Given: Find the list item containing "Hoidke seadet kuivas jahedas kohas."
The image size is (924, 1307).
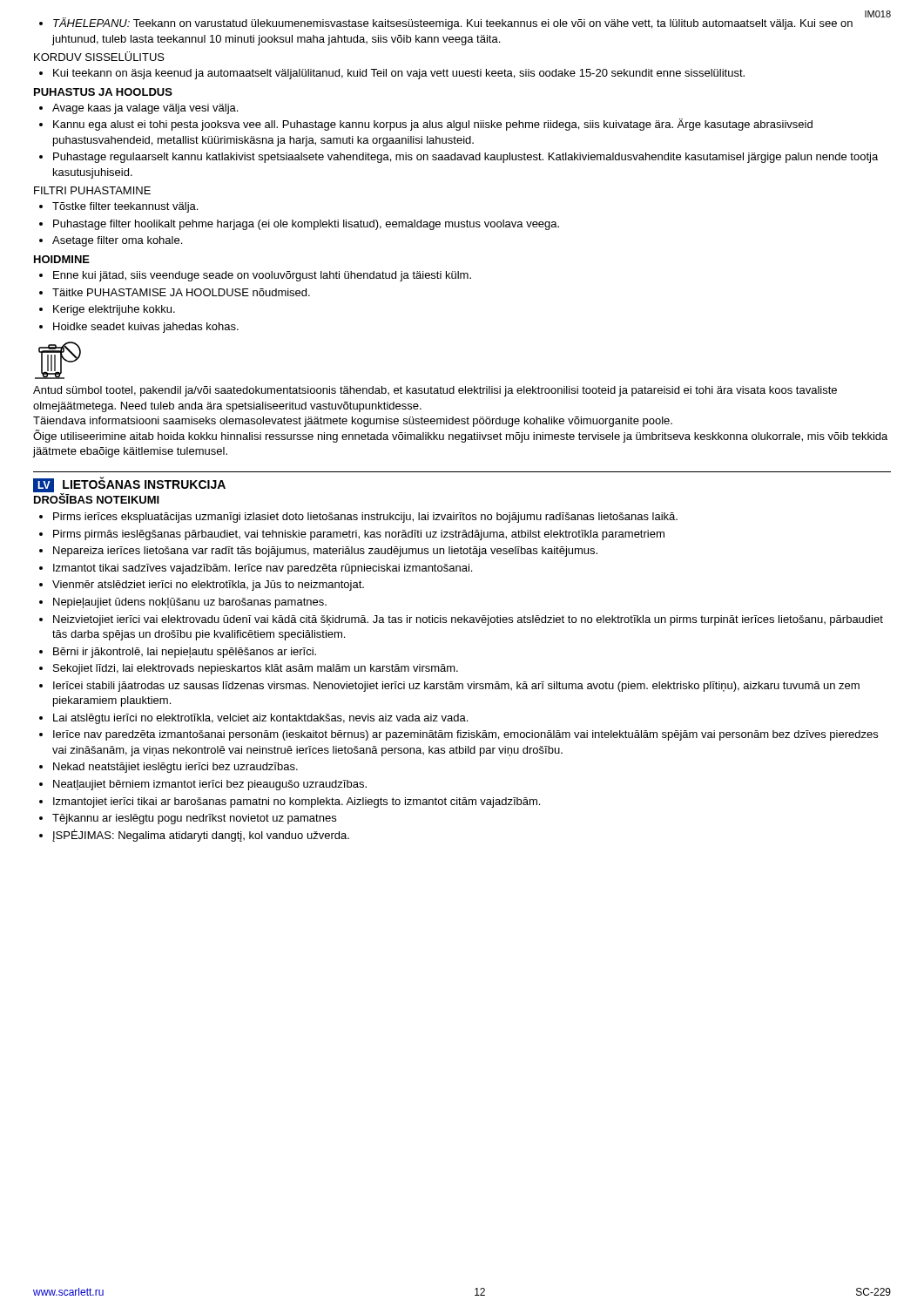Looking at the screenshot, I should [146, 326].
